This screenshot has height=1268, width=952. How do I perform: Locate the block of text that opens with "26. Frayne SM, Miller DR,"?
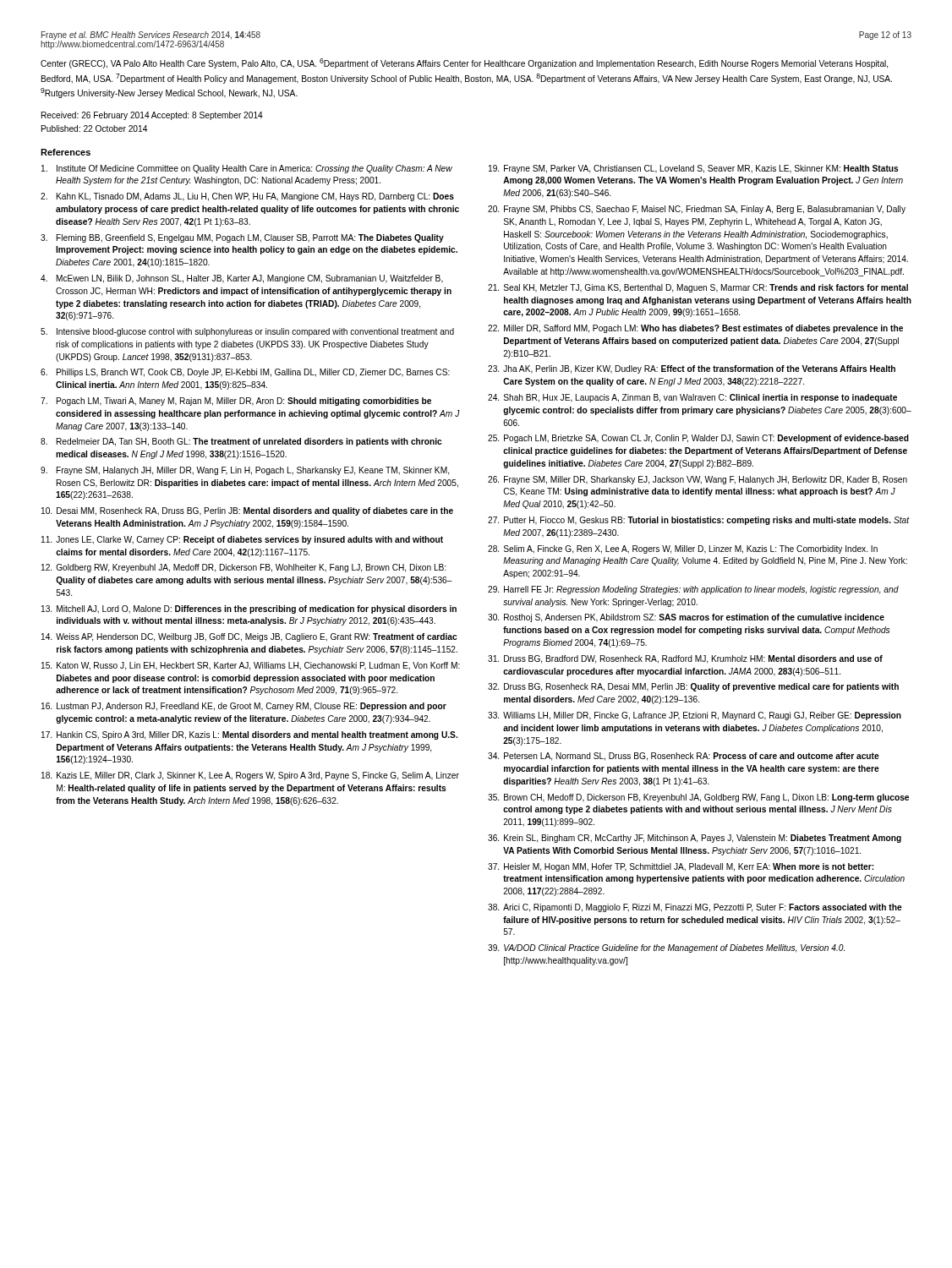coord(700,493)
